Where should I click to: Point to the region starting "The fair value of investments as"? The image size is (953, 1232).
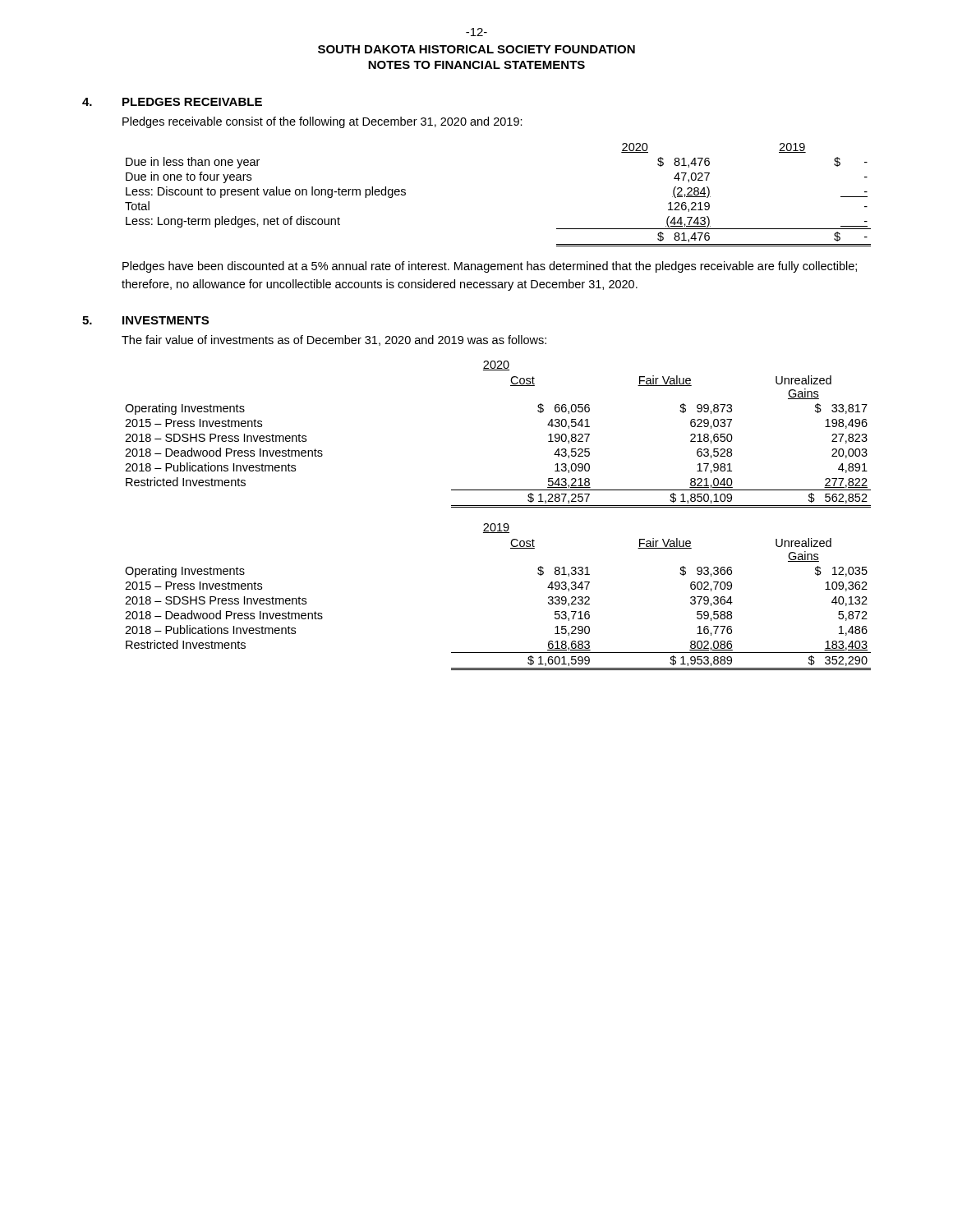tap(335, 340)
